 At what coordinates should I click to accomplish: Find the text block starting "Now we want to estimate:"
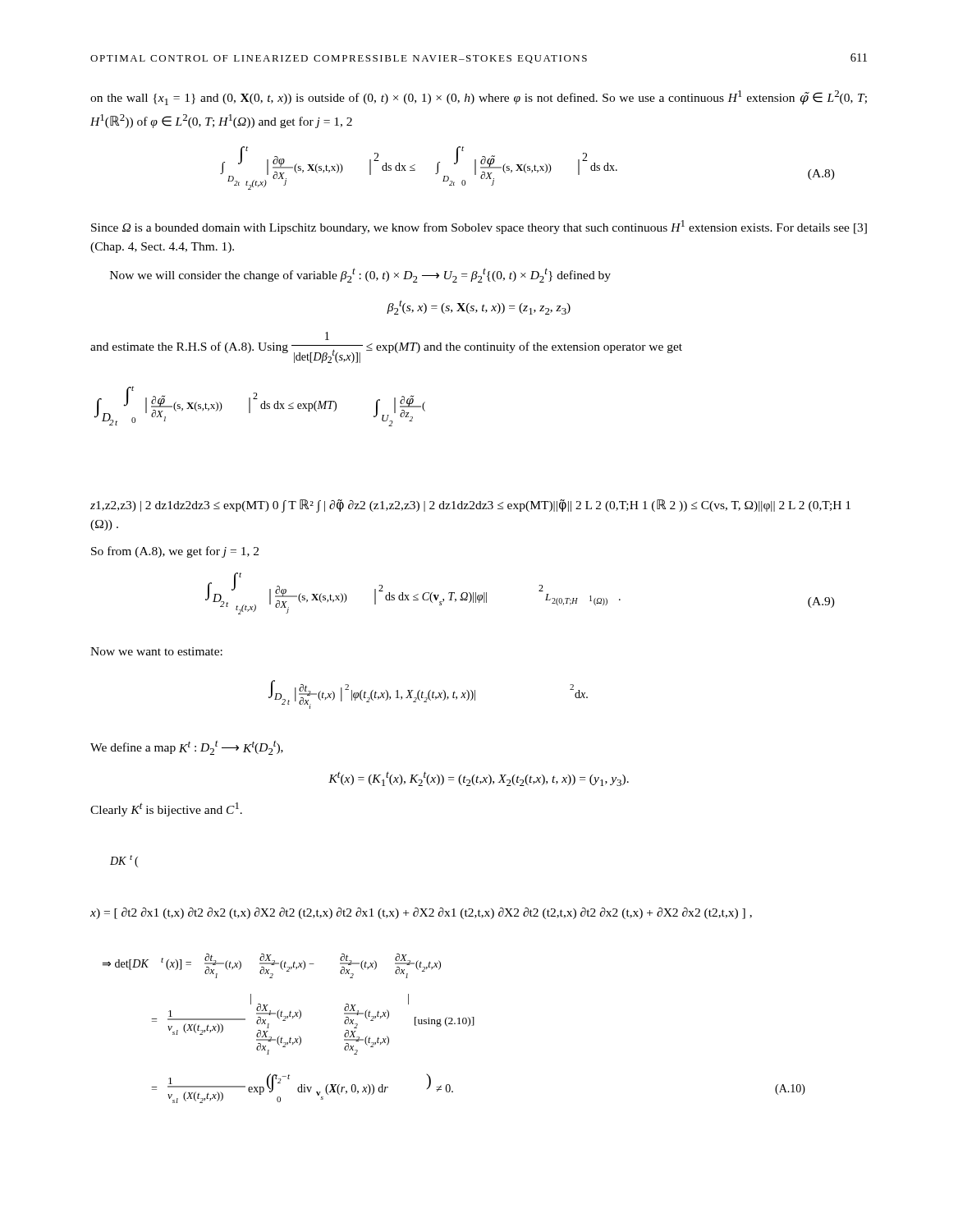click(x=157, y=651)
